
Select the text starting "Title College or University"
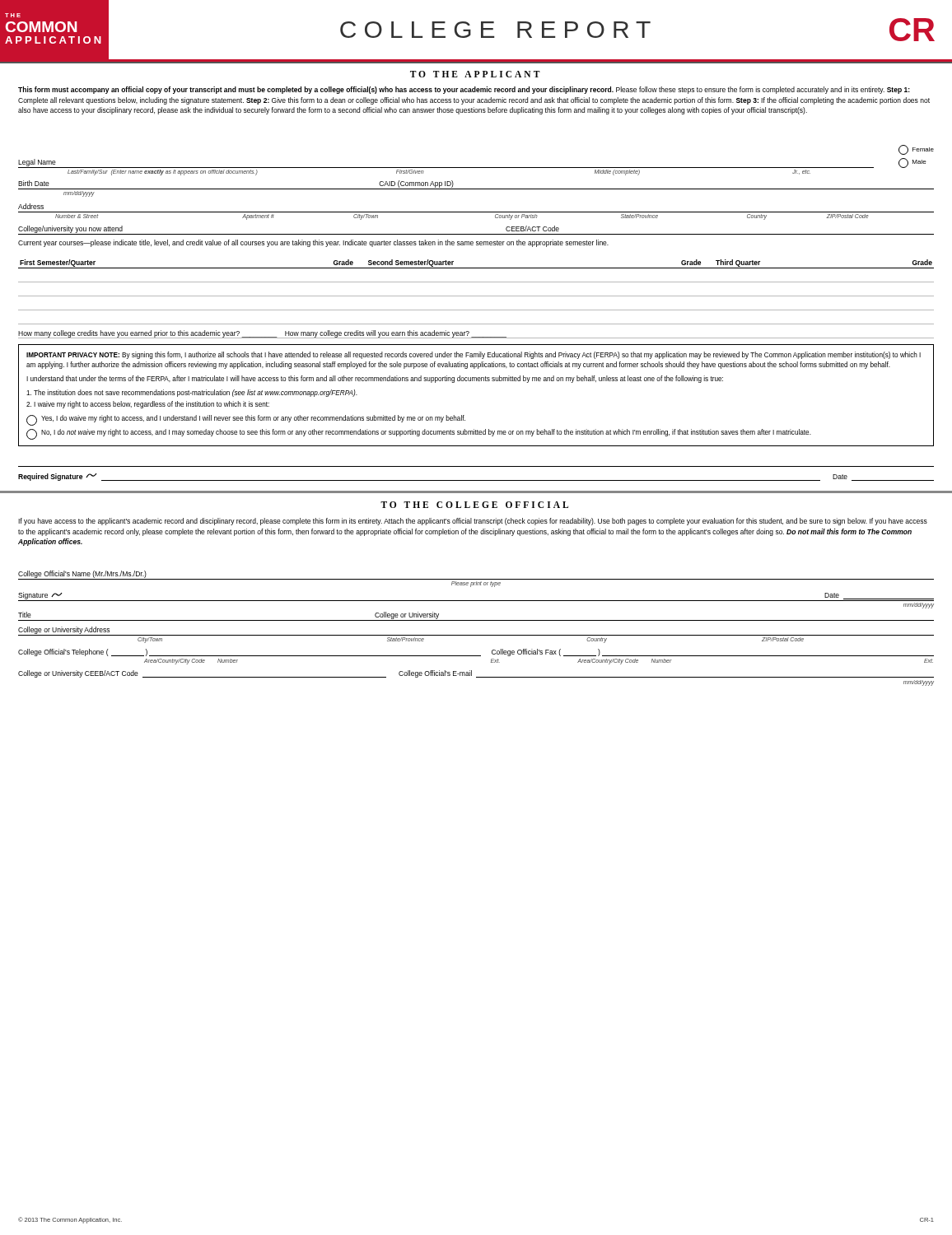pos(476,616)
